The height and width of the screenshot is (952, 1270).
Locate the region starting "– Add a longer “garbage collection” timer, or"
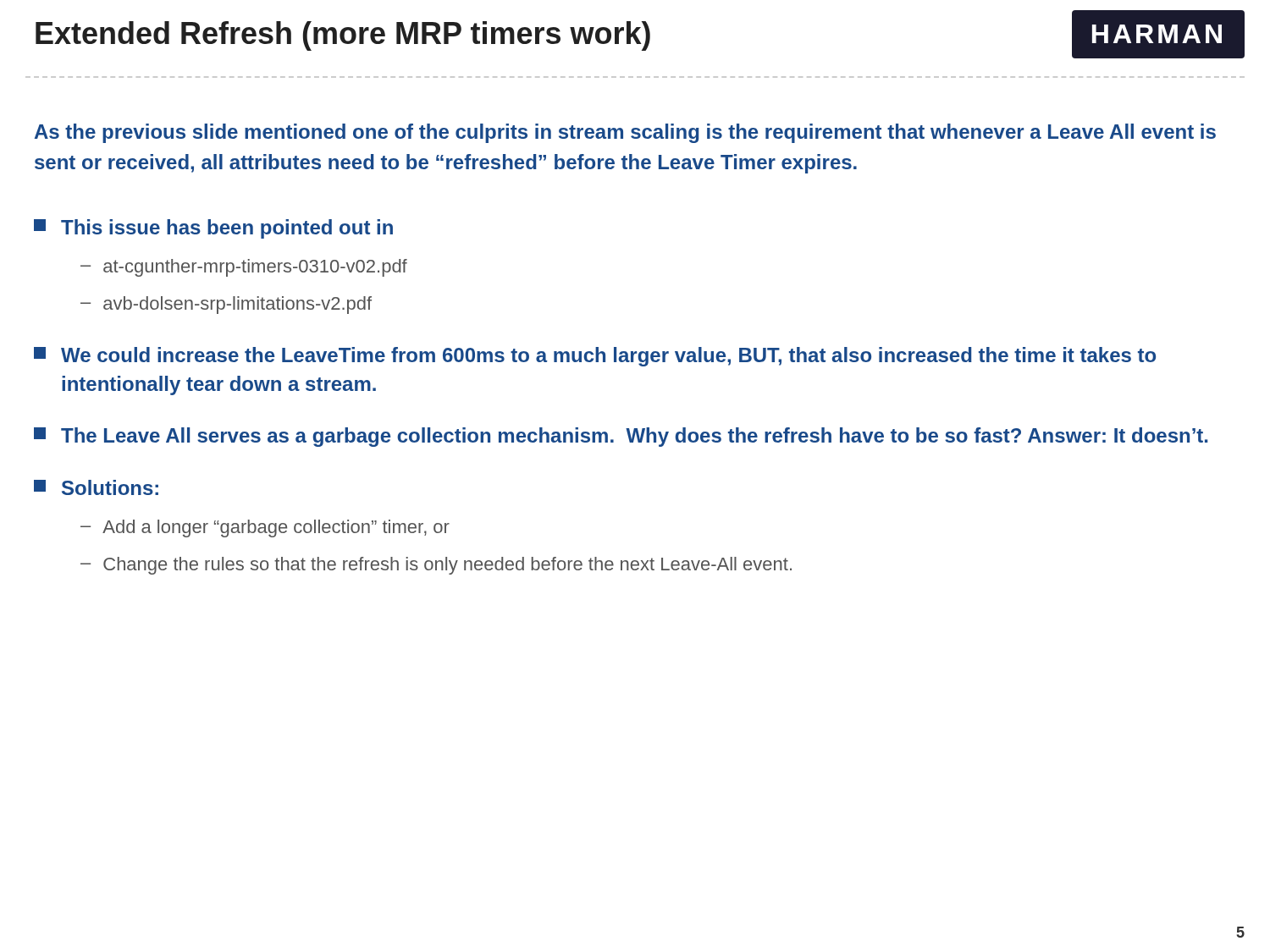pyautogui.click(x=265, y=527)
